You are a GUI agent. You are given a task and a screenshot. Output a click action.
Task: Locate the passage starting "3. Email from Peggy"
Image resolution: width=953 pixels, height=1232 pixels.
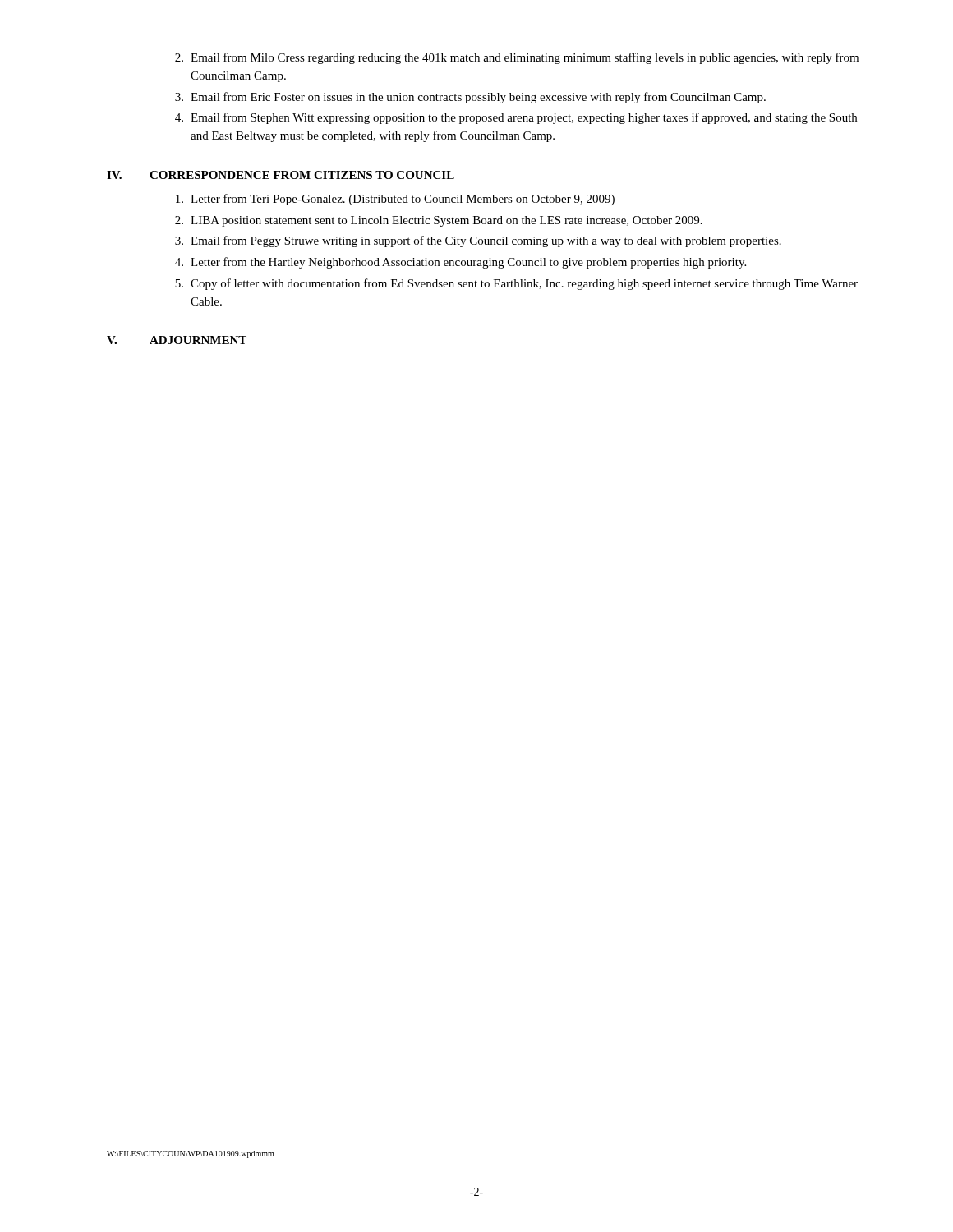[x=510, y=242]
